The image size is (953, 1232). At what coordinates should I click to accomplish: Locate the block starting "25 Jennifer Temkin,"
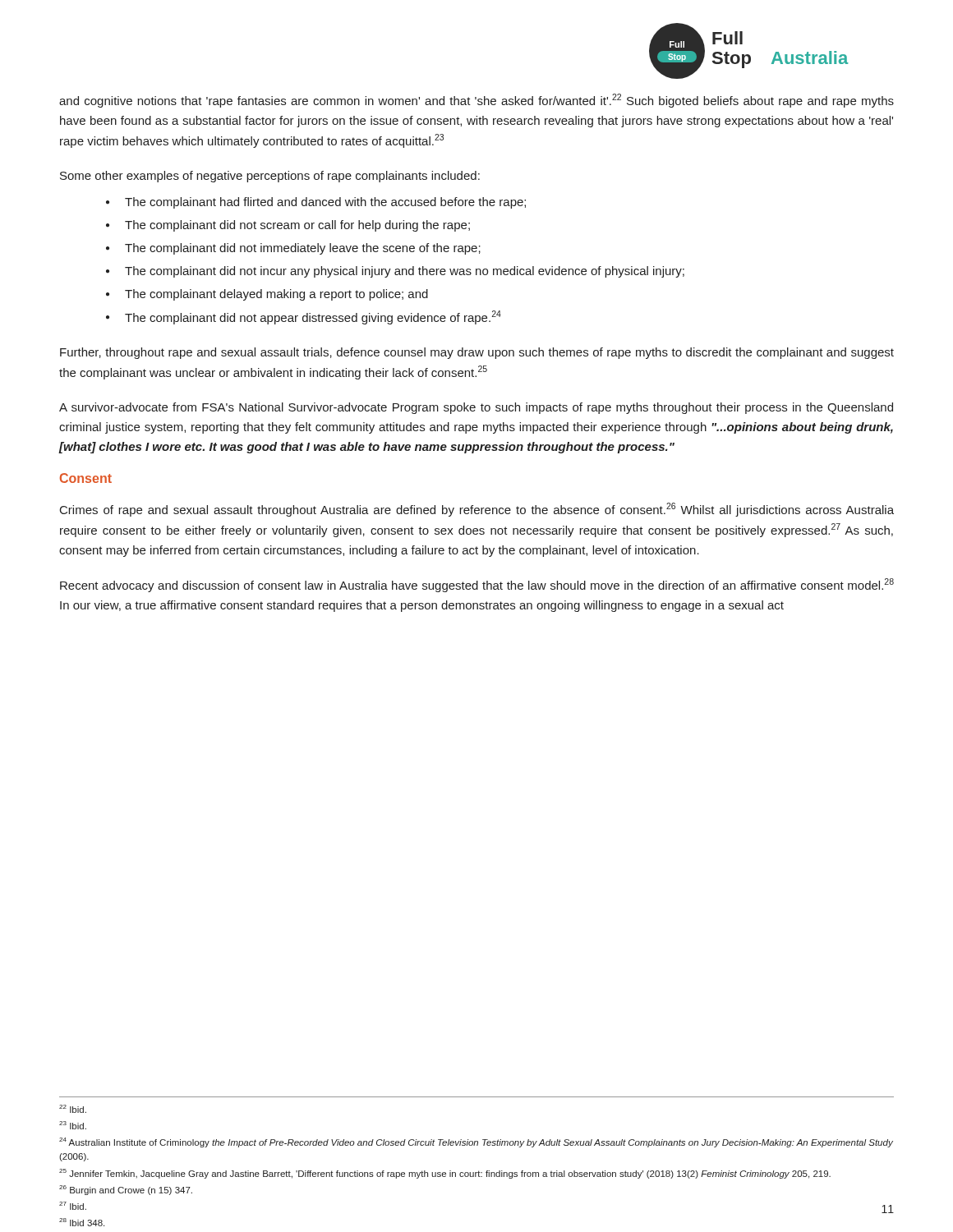tap(445, 1172)
